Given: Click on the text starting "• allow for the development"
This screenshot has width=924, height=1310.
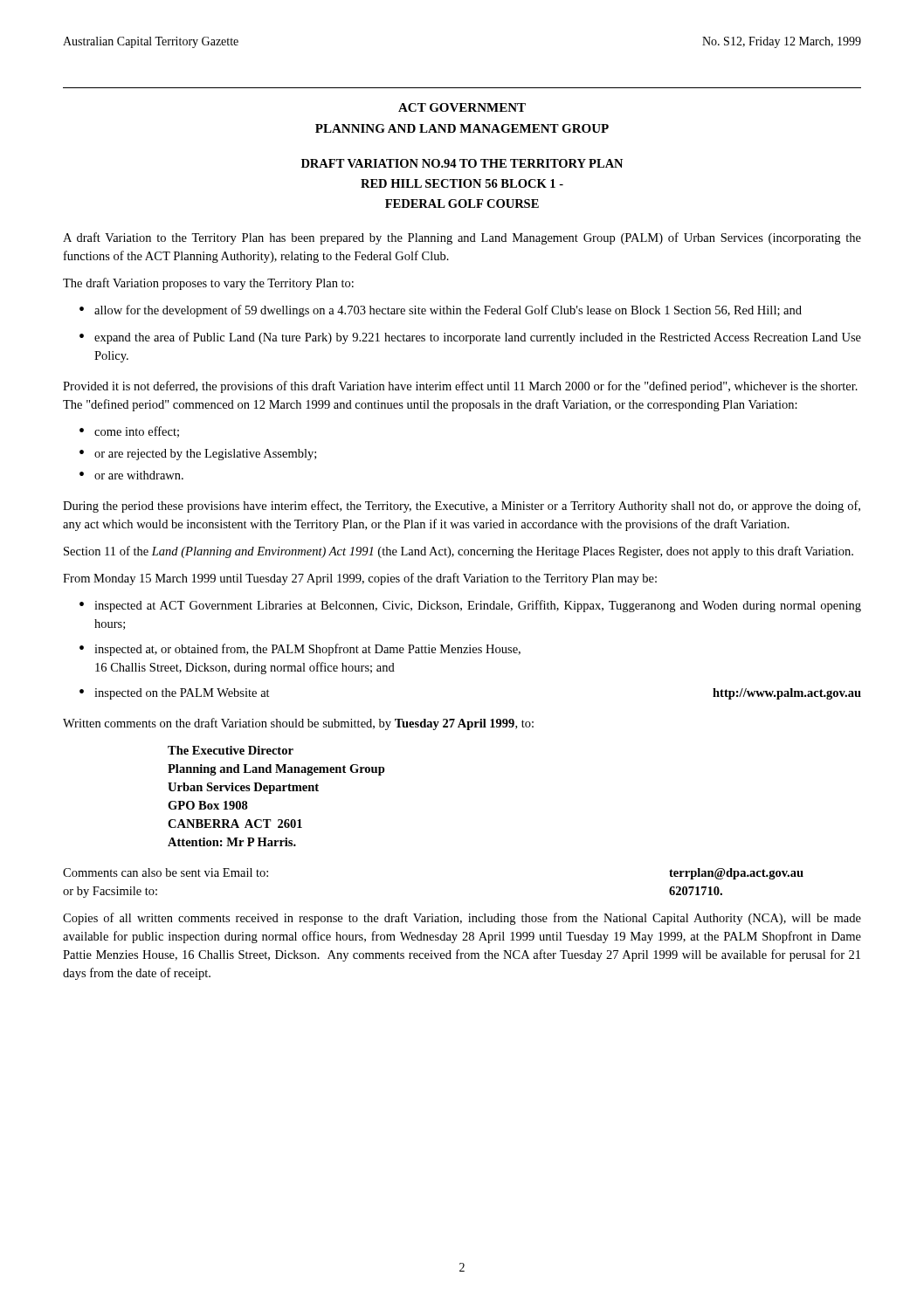Looking at the screenshot, I should [470, 310].
